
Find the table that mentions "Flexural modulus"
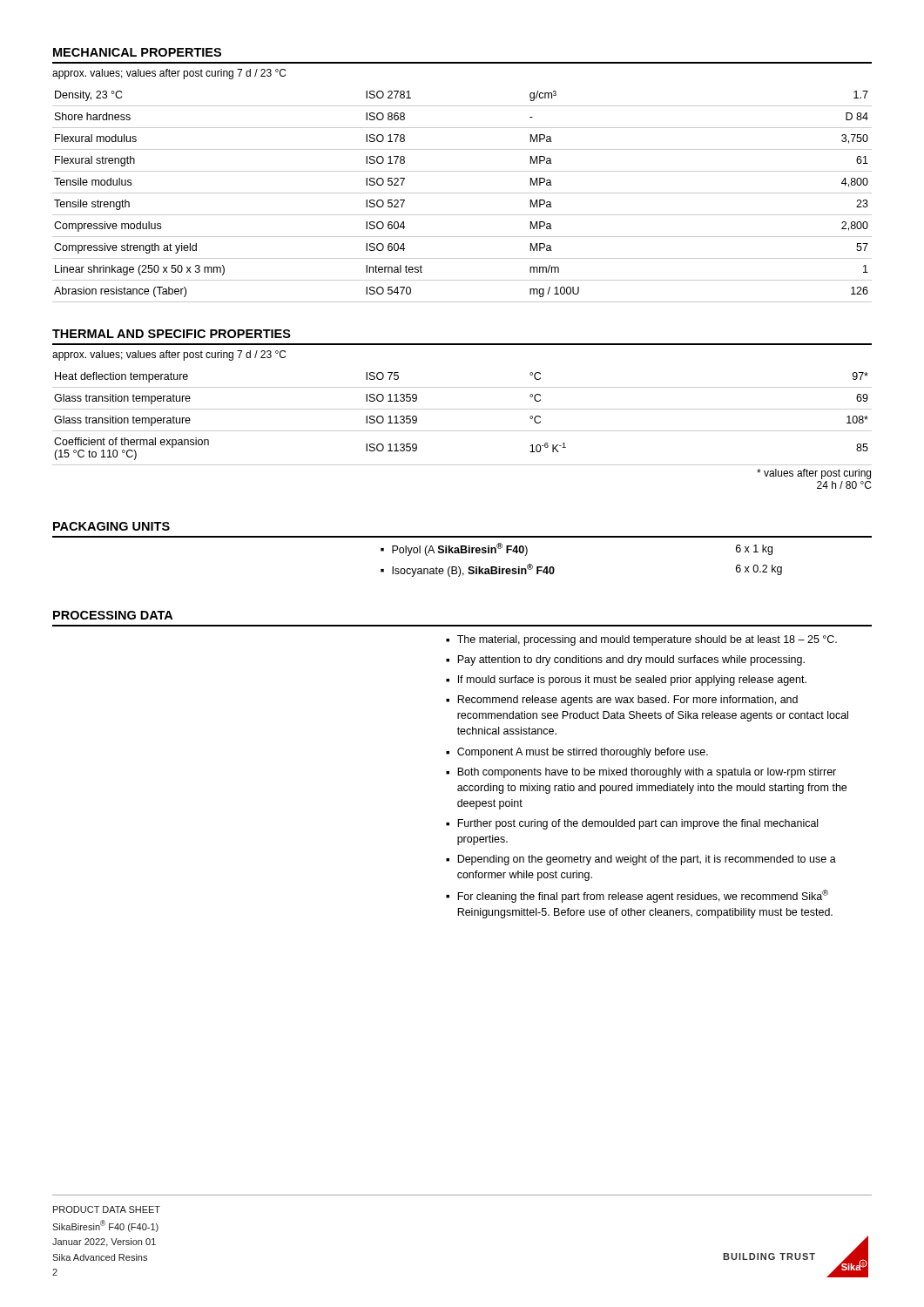click(462, 193)
